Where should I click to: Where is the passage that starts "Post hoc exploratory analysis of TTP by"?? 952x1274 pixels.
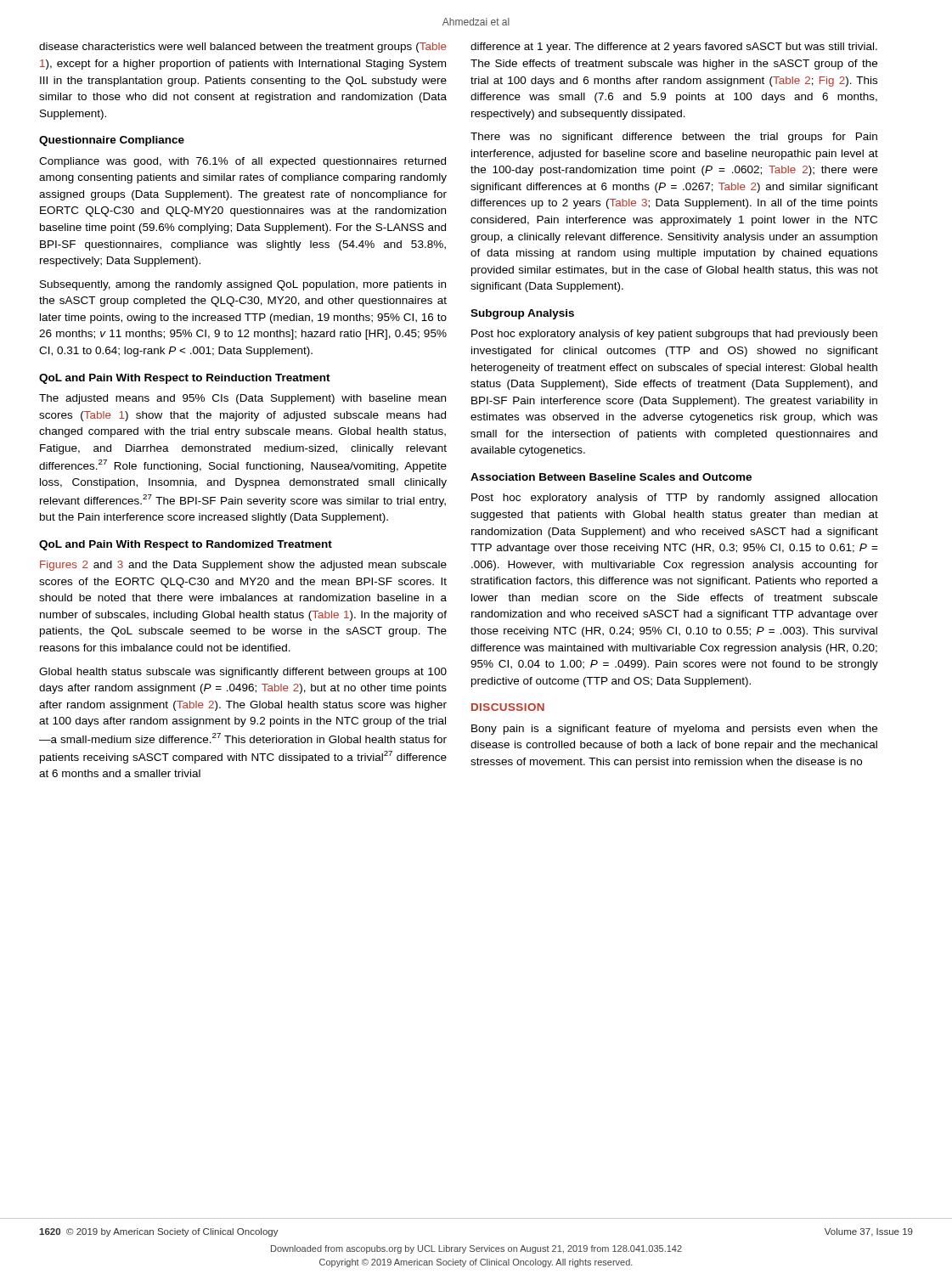[674, 589]
